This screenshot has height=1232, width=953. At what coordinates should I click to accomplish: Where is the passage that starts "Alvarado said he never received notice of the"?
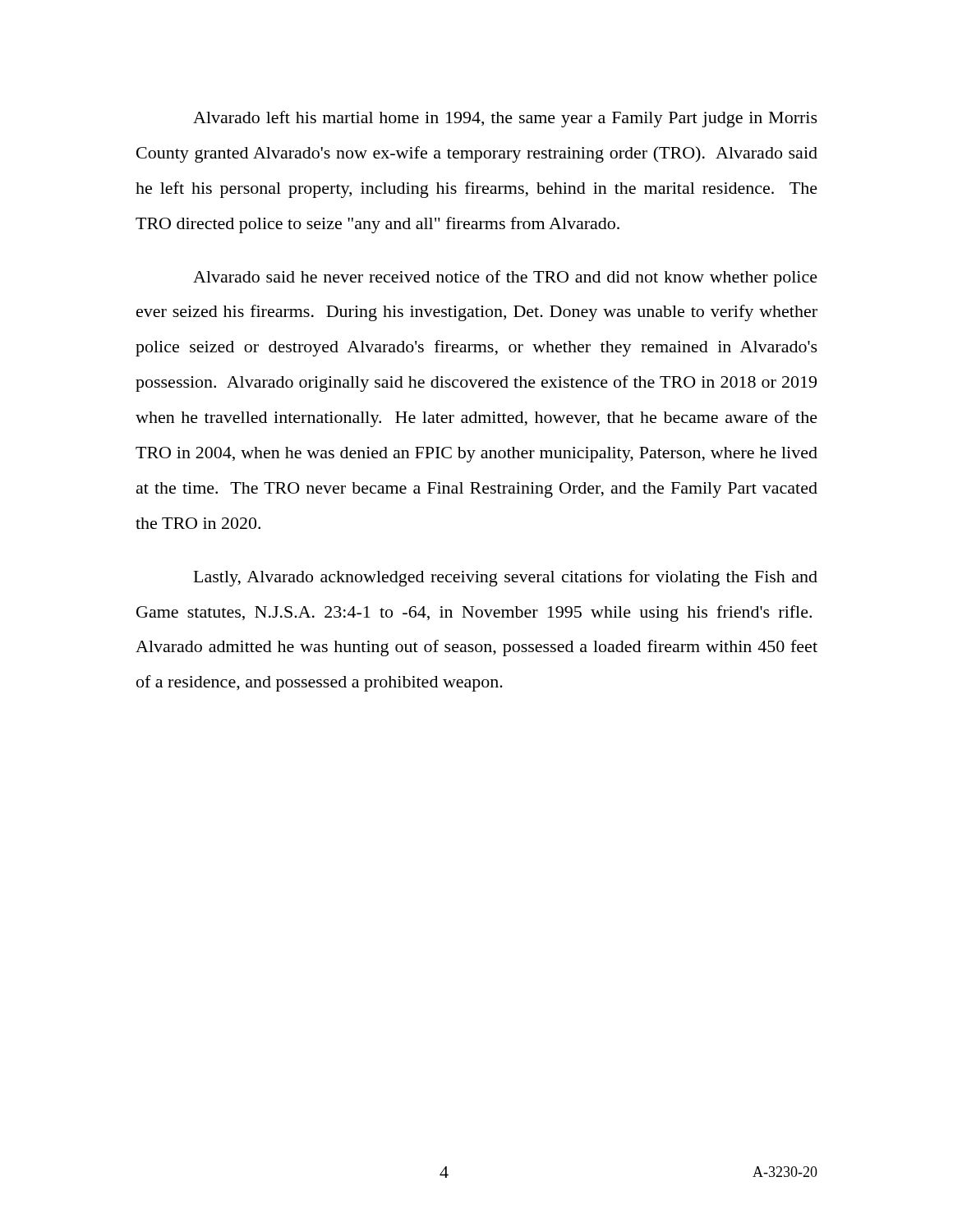(476, 400)
